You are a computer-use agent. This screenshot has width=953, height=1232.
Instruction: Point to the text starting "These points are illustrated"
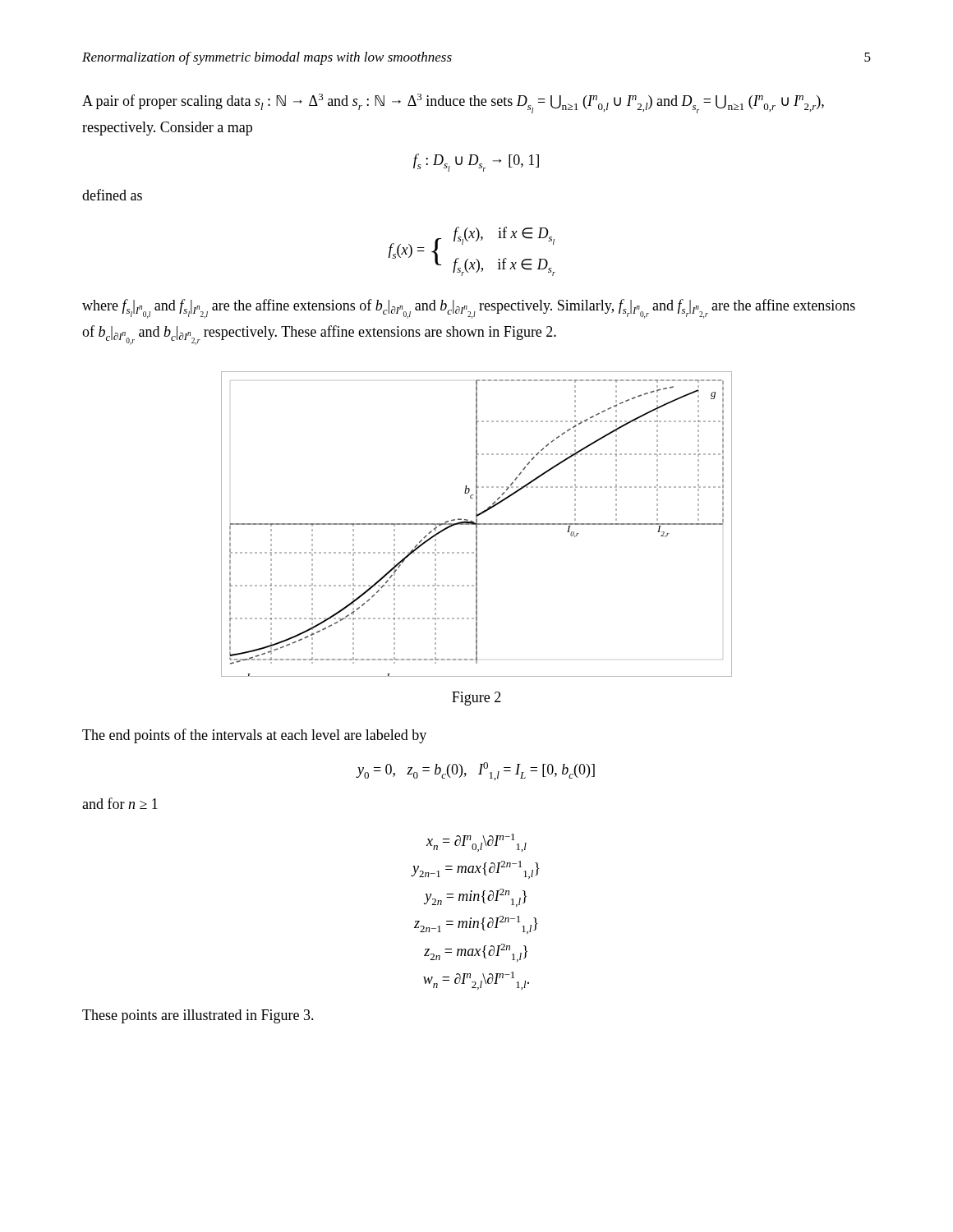coord(198,1016)
